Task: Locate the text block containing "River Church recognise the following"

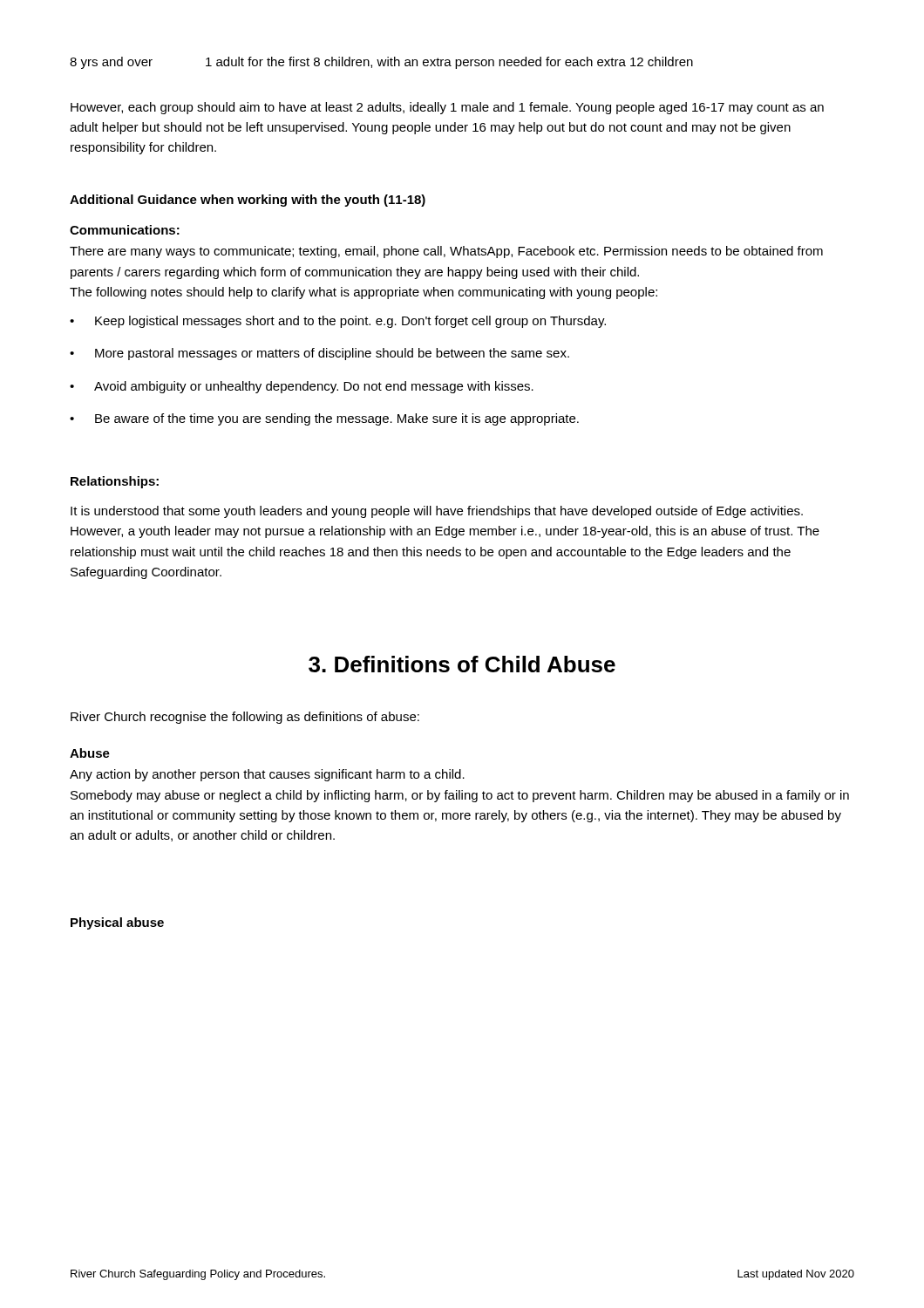Action: pyautogui.click(x=245, y=716)
